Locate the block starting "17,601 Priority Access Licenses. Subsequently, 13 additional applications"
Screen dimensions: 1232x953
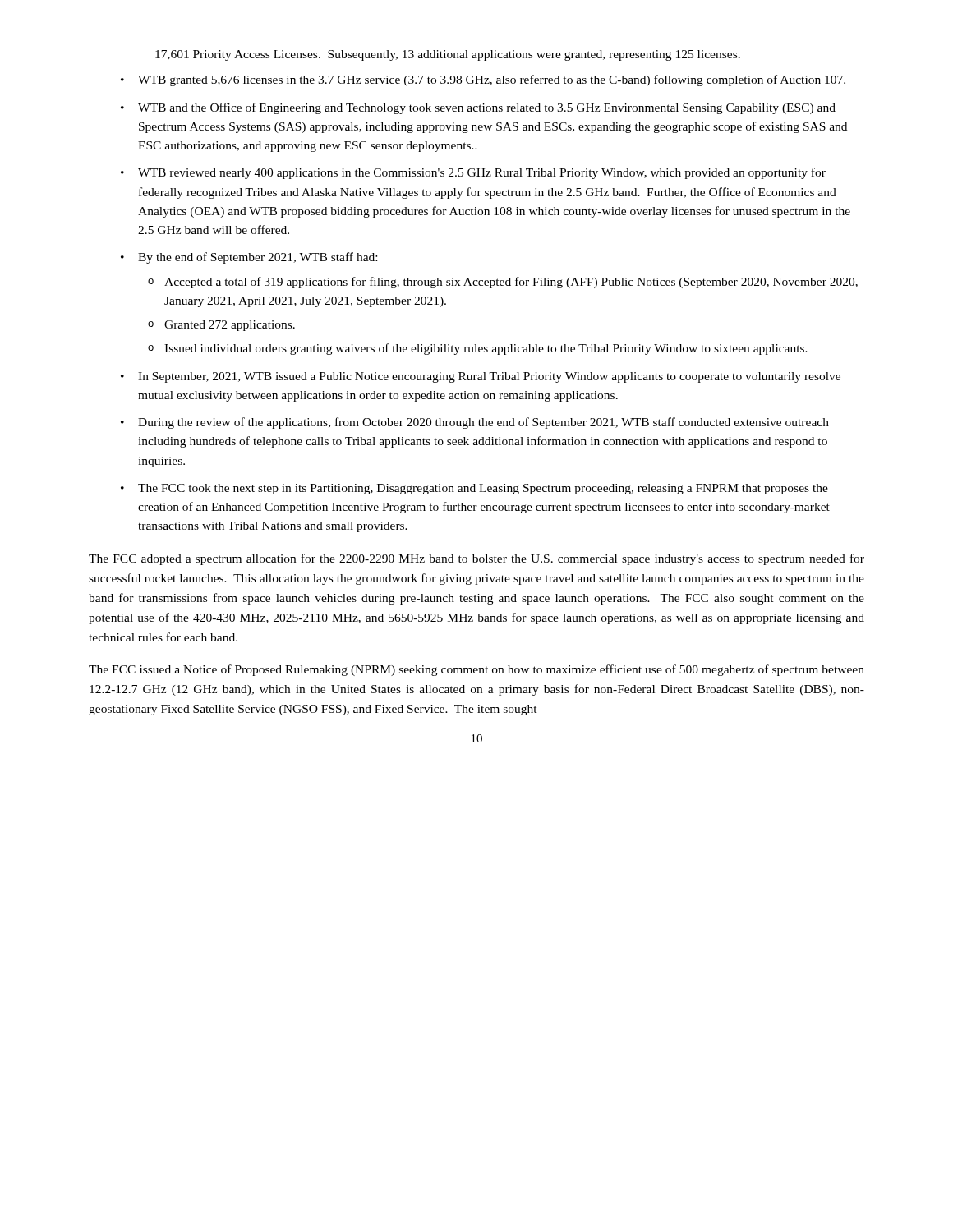[x=448, y=54]
